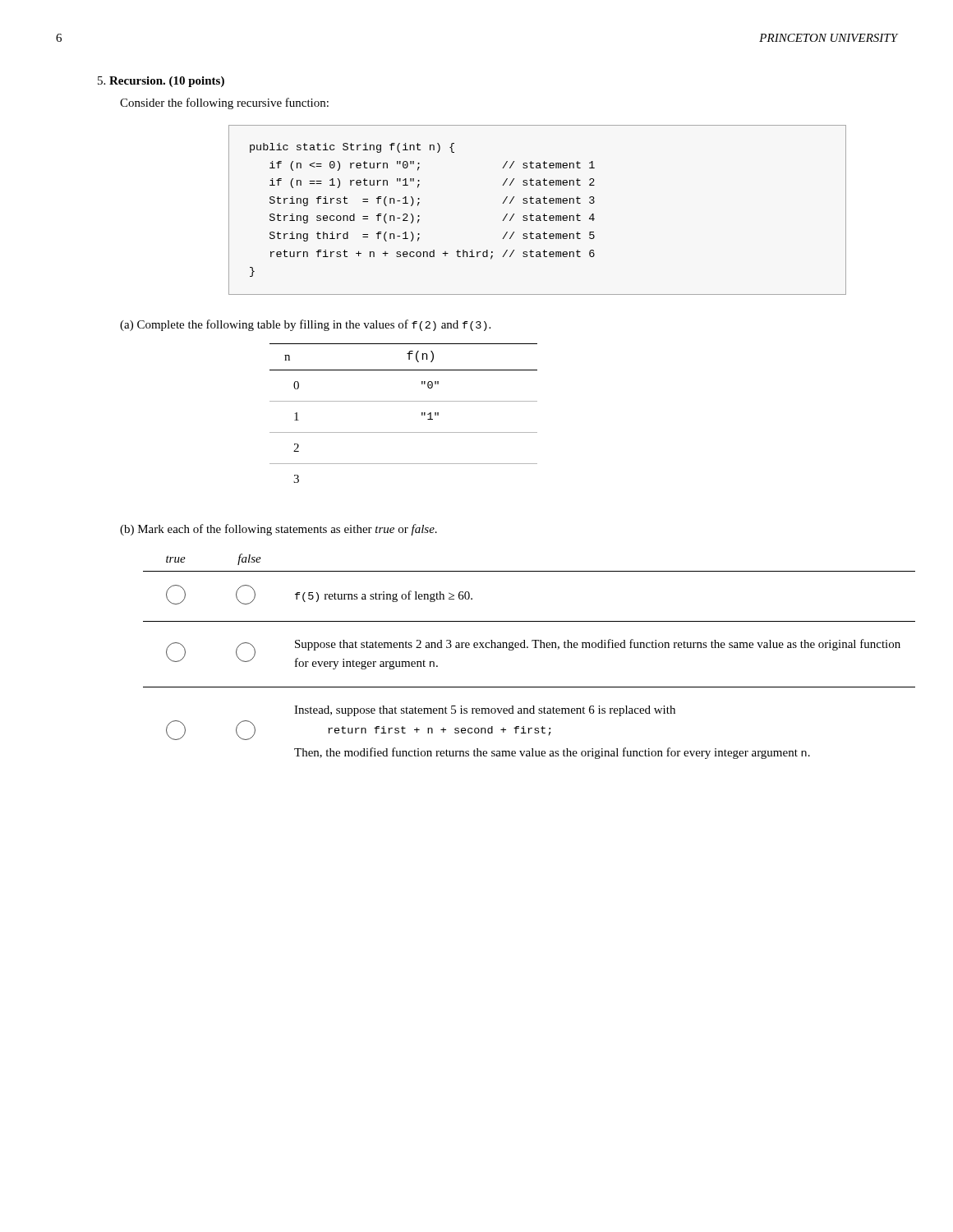Navigate to the block starting "(b) Mark each of the"
The width and height of the screenshot is (953, 1232).
click(x=279, y=529)
